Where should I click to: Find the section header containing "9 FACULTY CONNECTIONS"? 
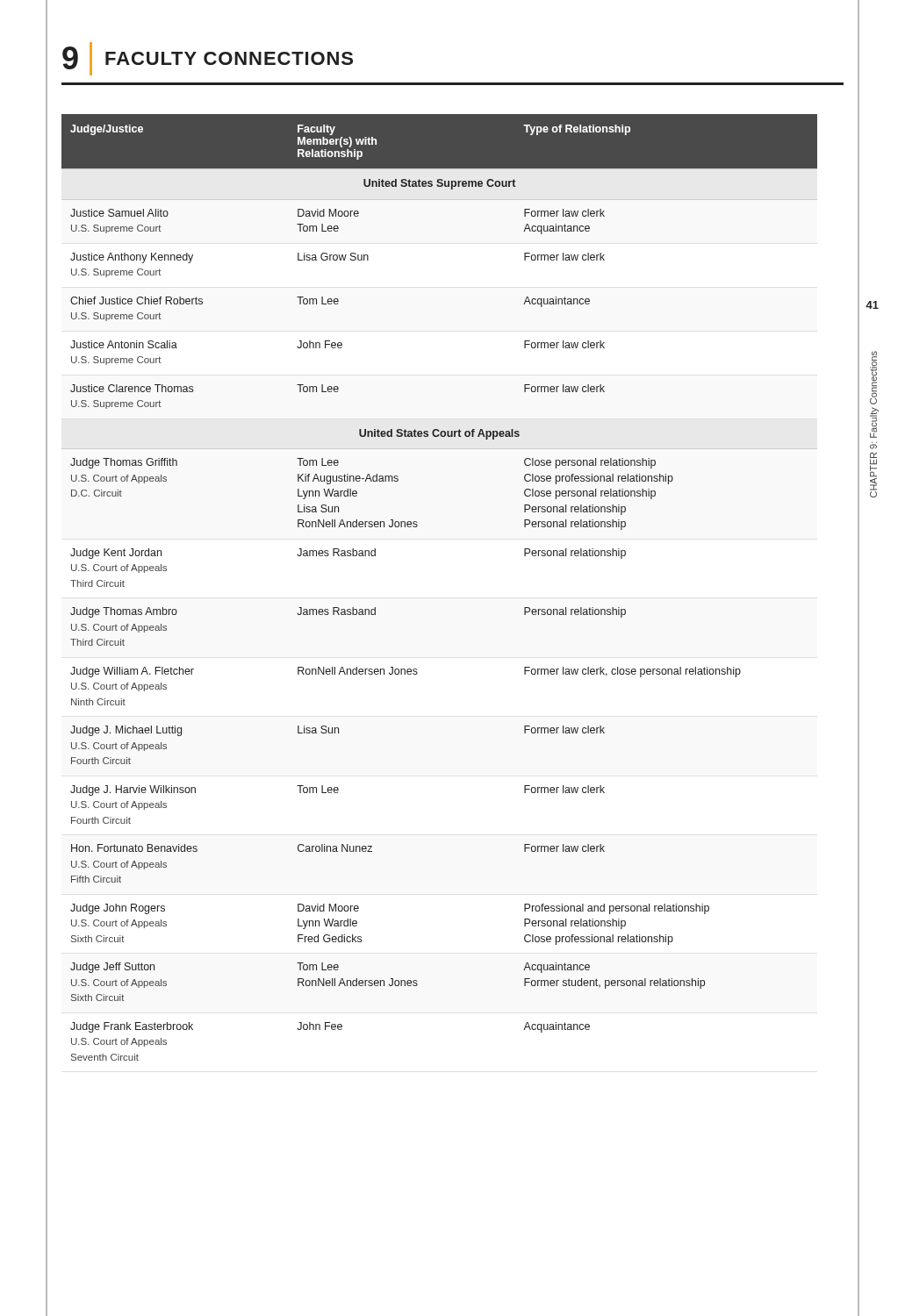(x=452, y=64)
